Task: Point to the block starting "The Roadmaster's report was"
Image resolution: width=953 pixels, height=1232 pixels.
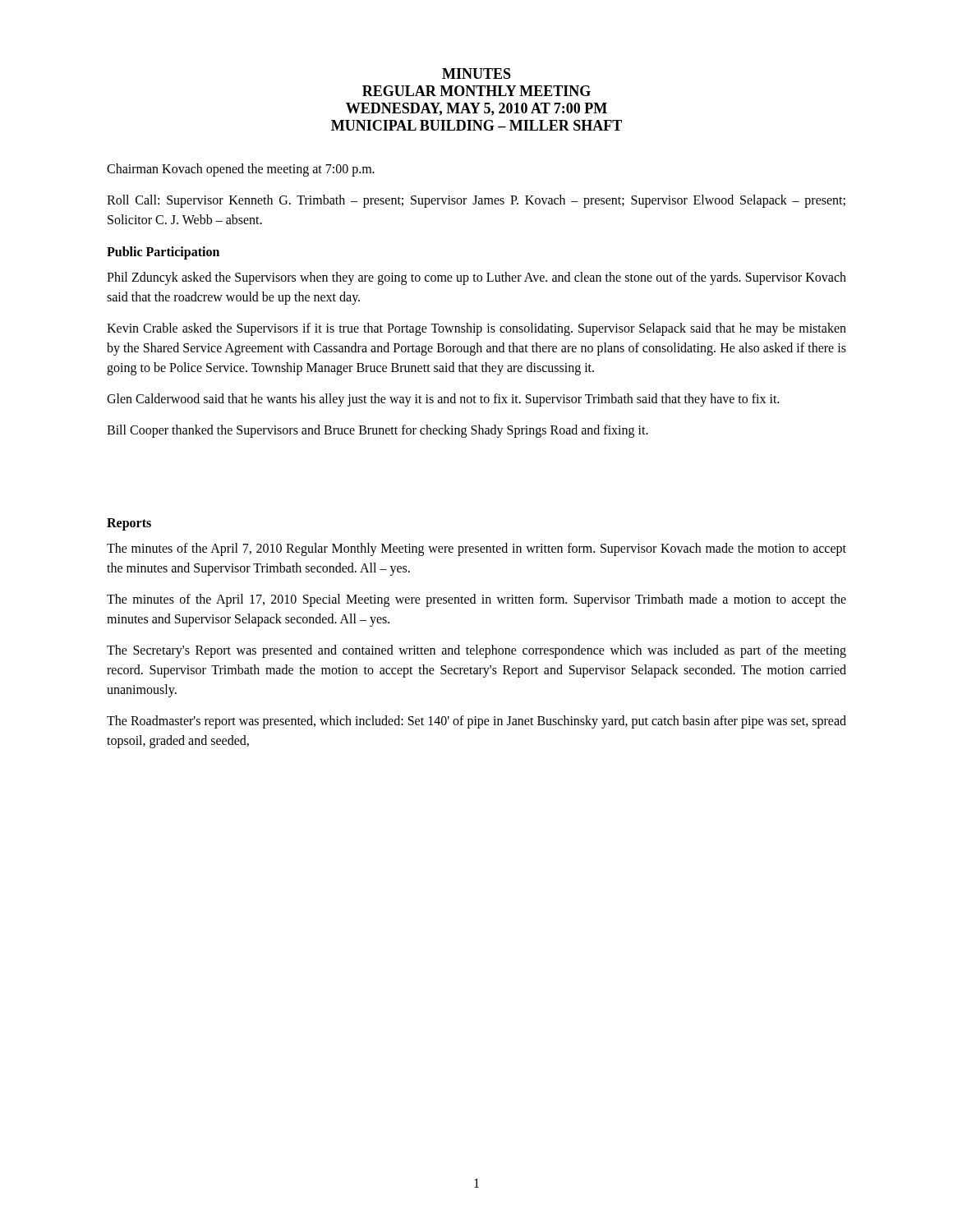Action: click(476, 731)
